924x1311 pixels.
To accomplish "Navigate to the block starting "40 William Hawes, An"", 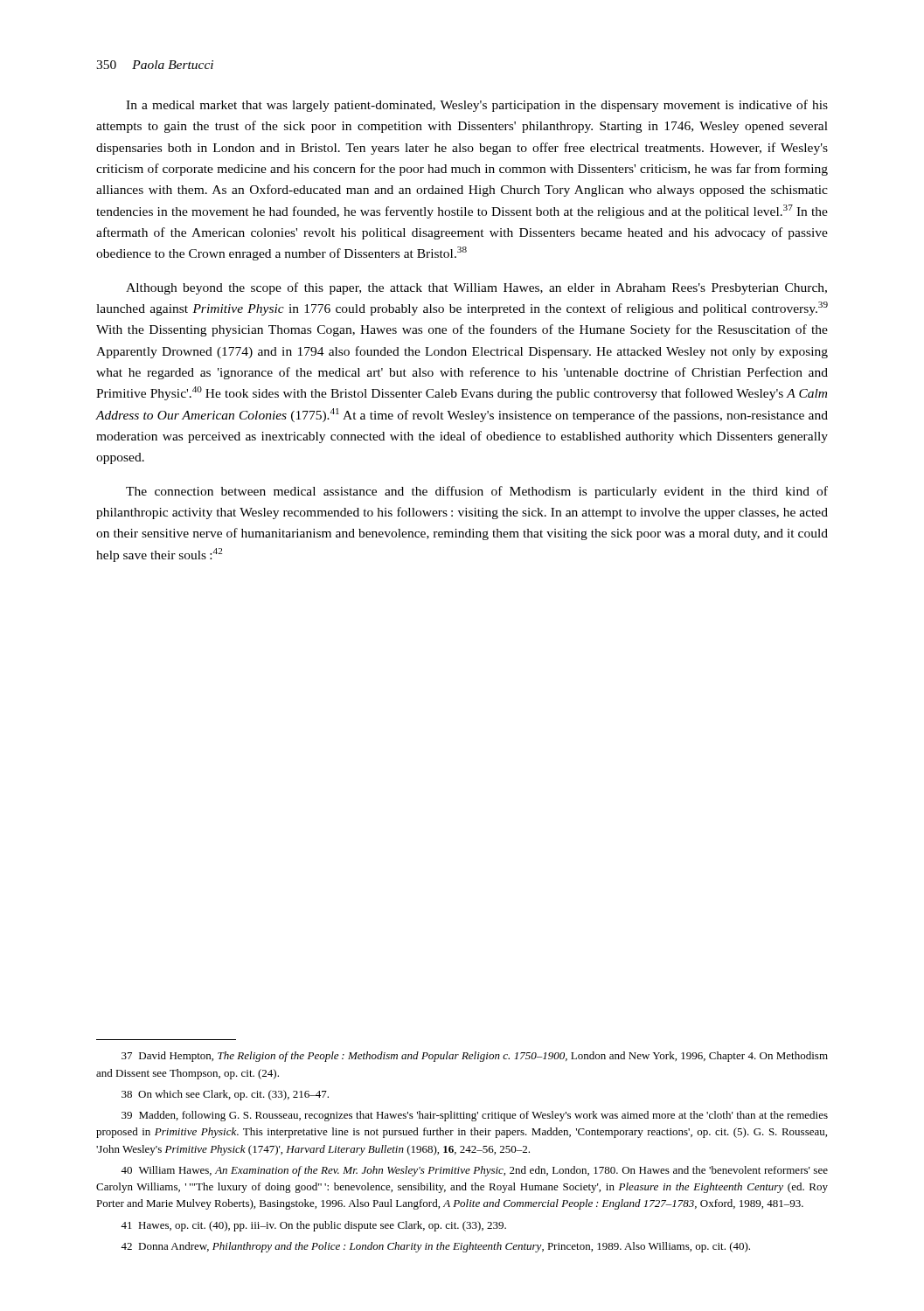I will (x=462, y=1187).
